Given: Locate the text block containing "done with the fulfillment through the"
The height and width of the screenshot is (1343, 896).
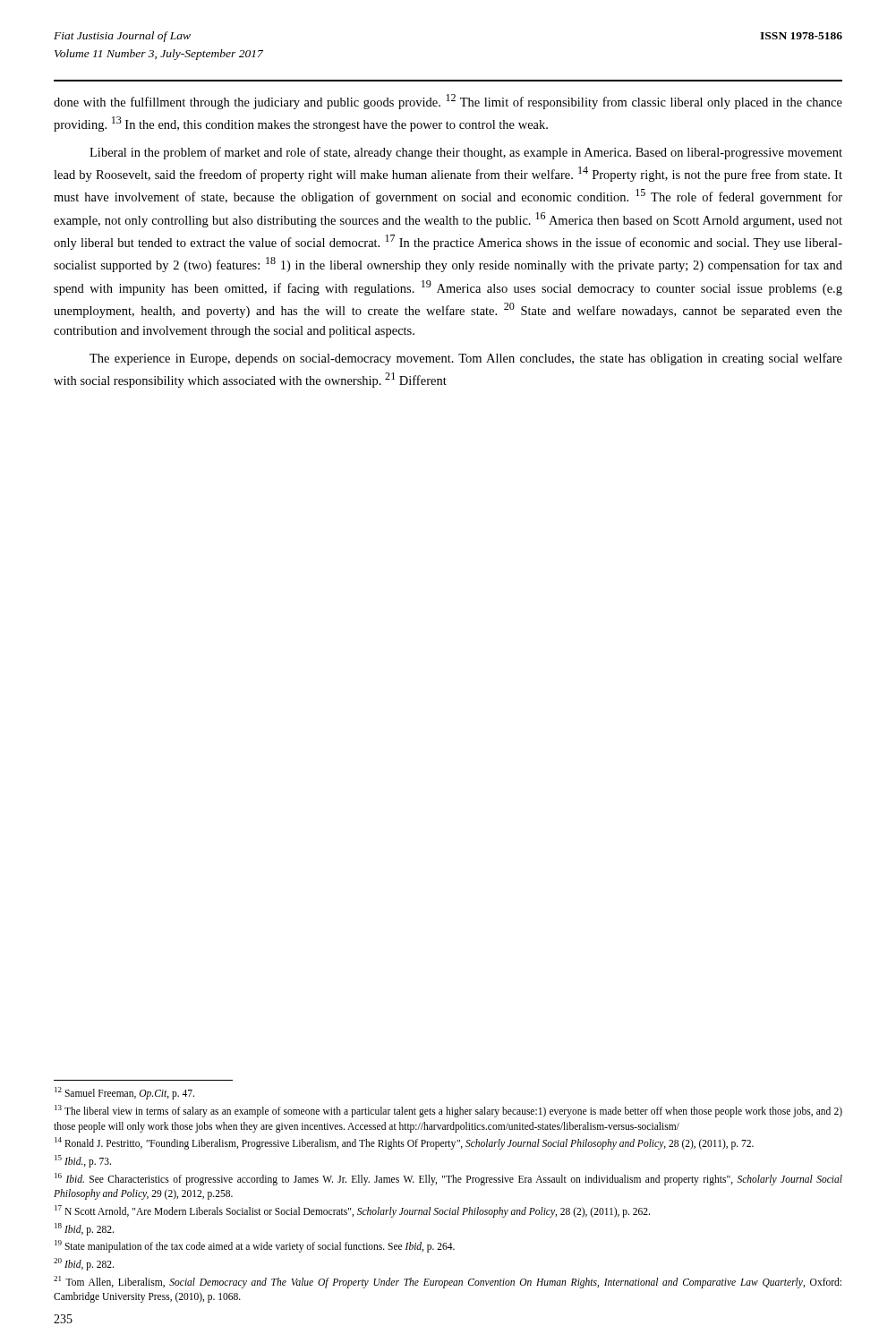Looking at the screenshot, I should coord(448,240).
